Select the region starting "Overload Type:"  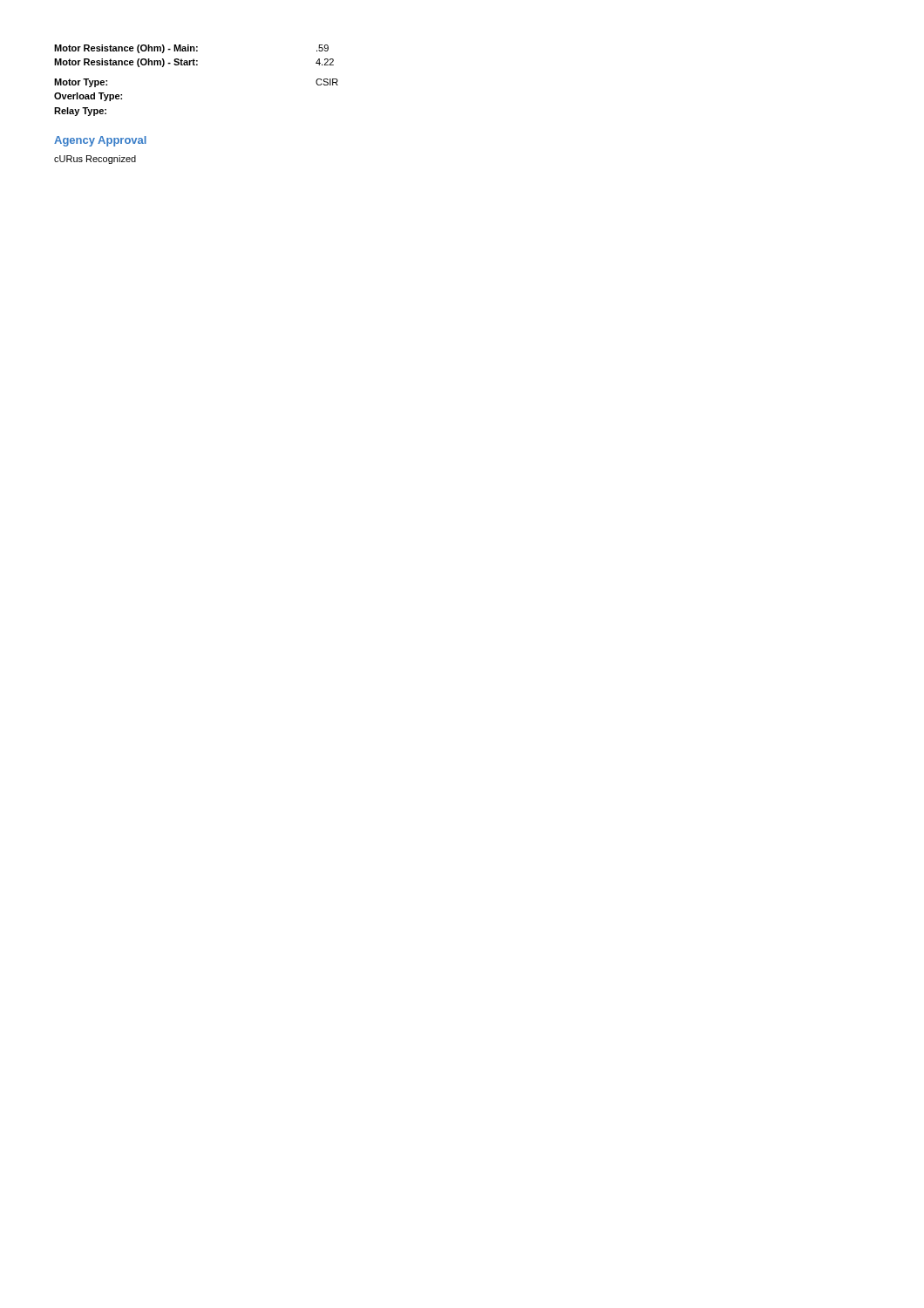(88, 97)
